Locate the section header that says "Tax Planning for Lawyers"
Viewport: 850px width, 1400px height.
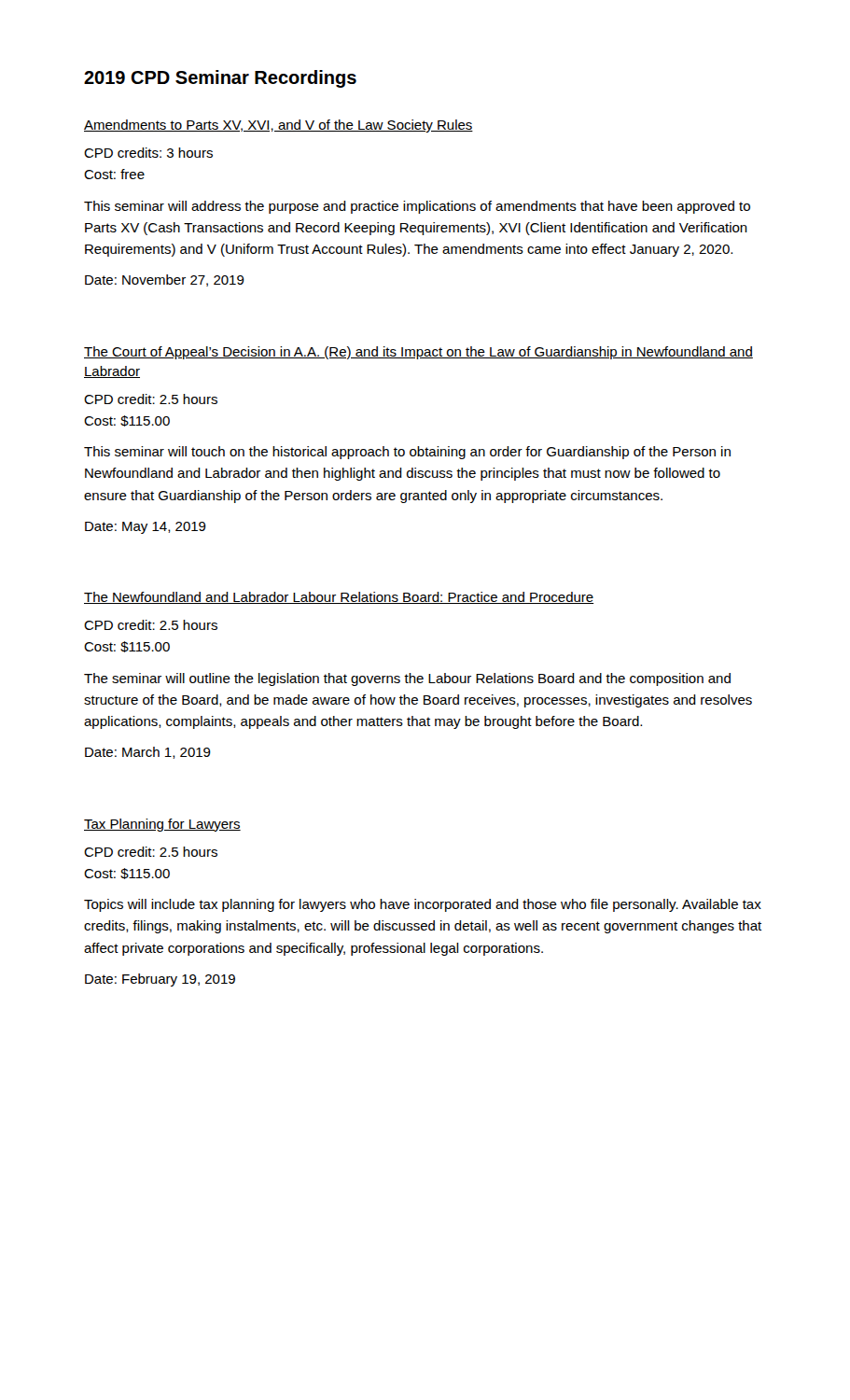tap(162, 823)
